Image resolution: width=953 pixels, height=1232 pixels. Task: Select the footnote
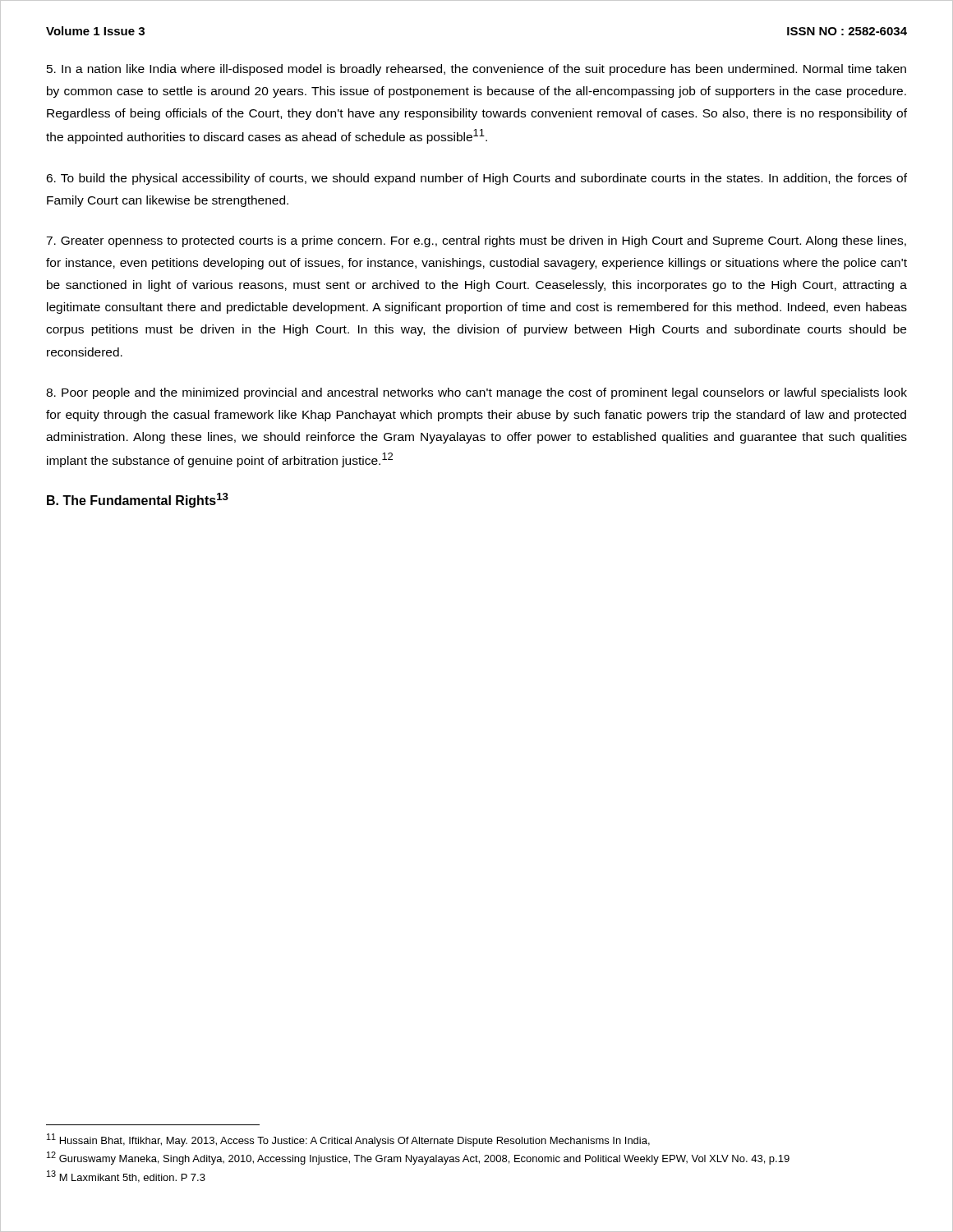coord(476,1155)
